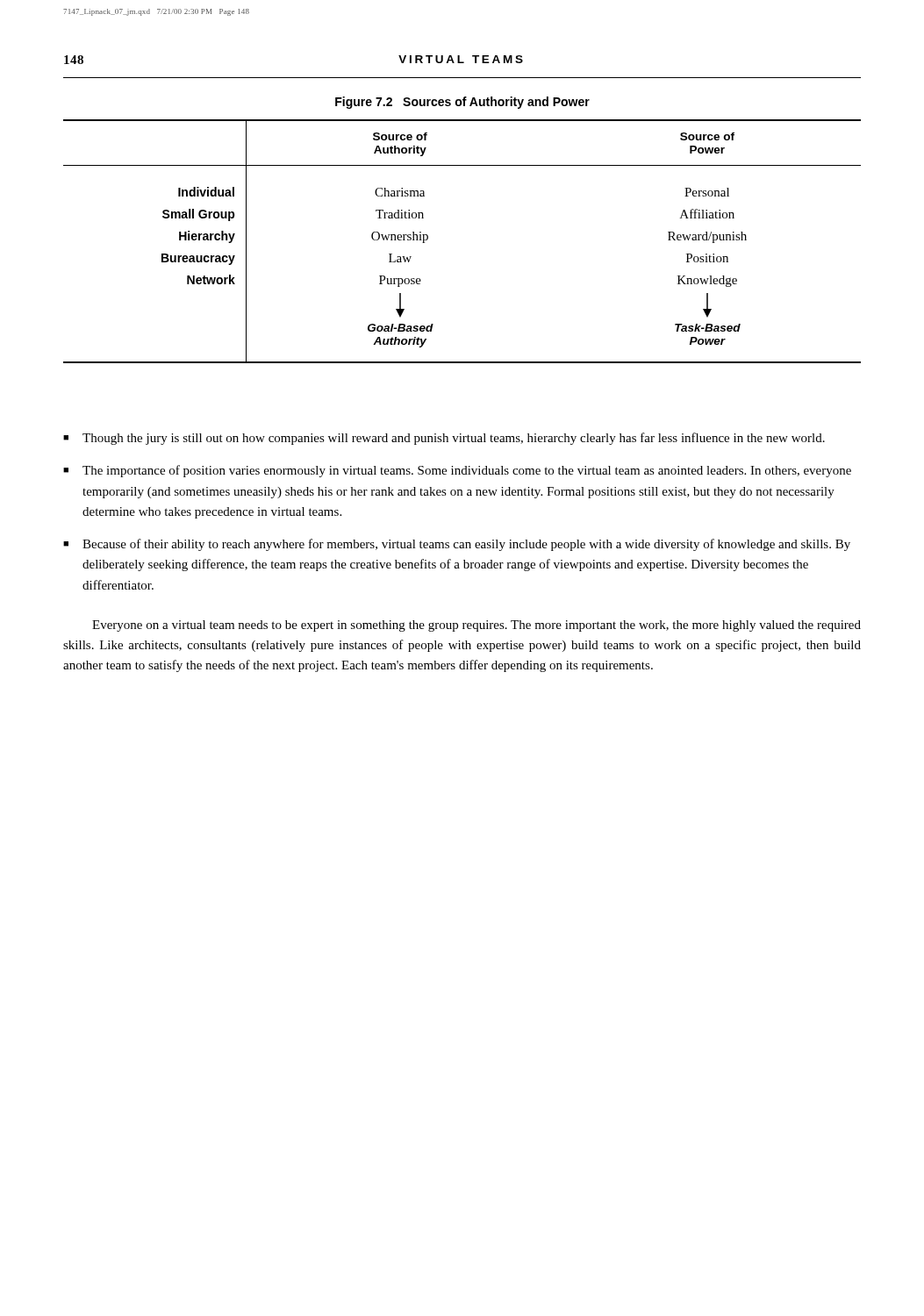The image size is (924, 1316).
Task: Locate the caption with the text "Figure 7.2 Sources of Authority and Power"
Action: point(462,102)
